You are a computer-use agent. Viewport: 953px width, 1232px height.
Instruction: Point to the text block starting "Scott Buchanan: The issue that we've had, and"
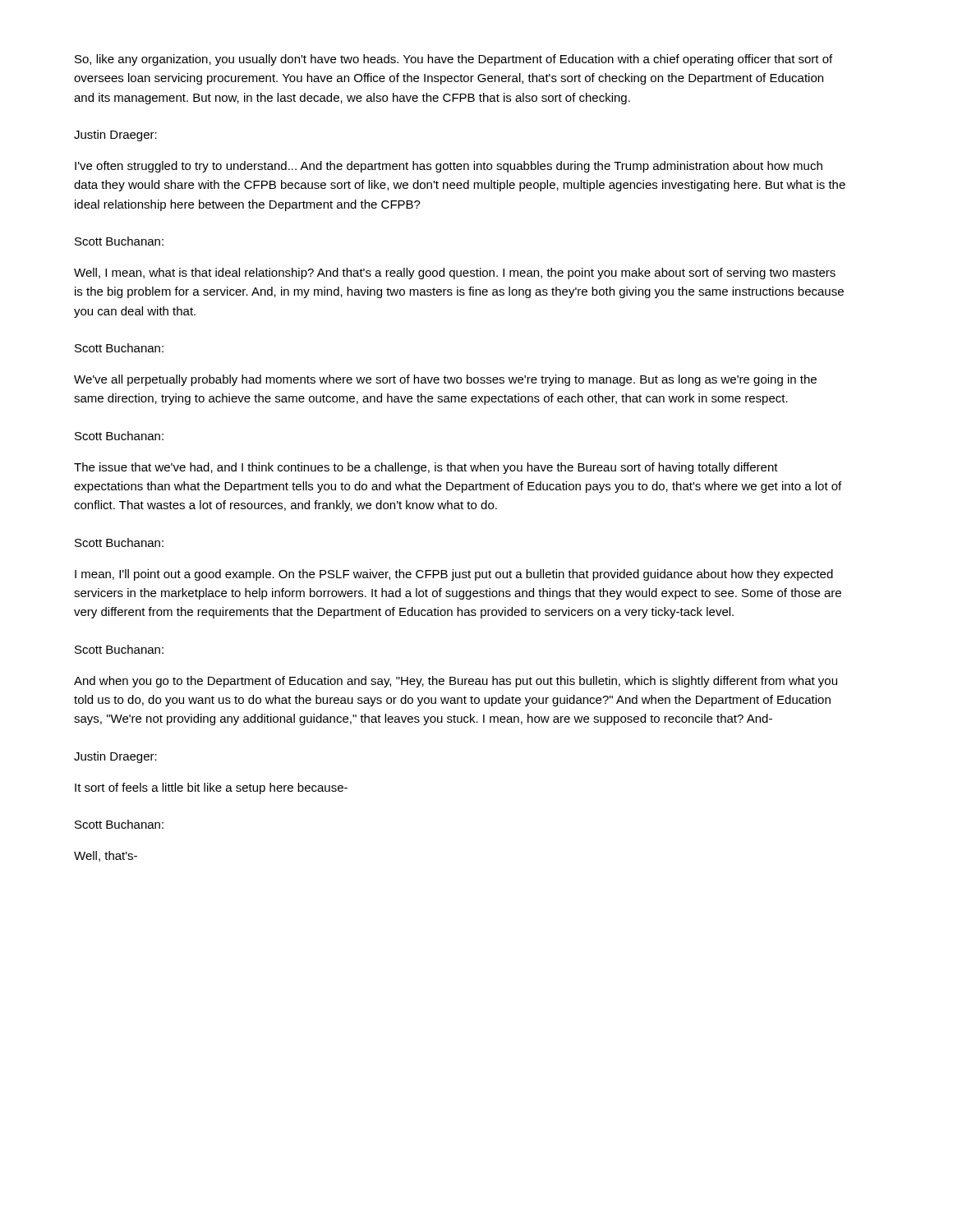point(460,470)
